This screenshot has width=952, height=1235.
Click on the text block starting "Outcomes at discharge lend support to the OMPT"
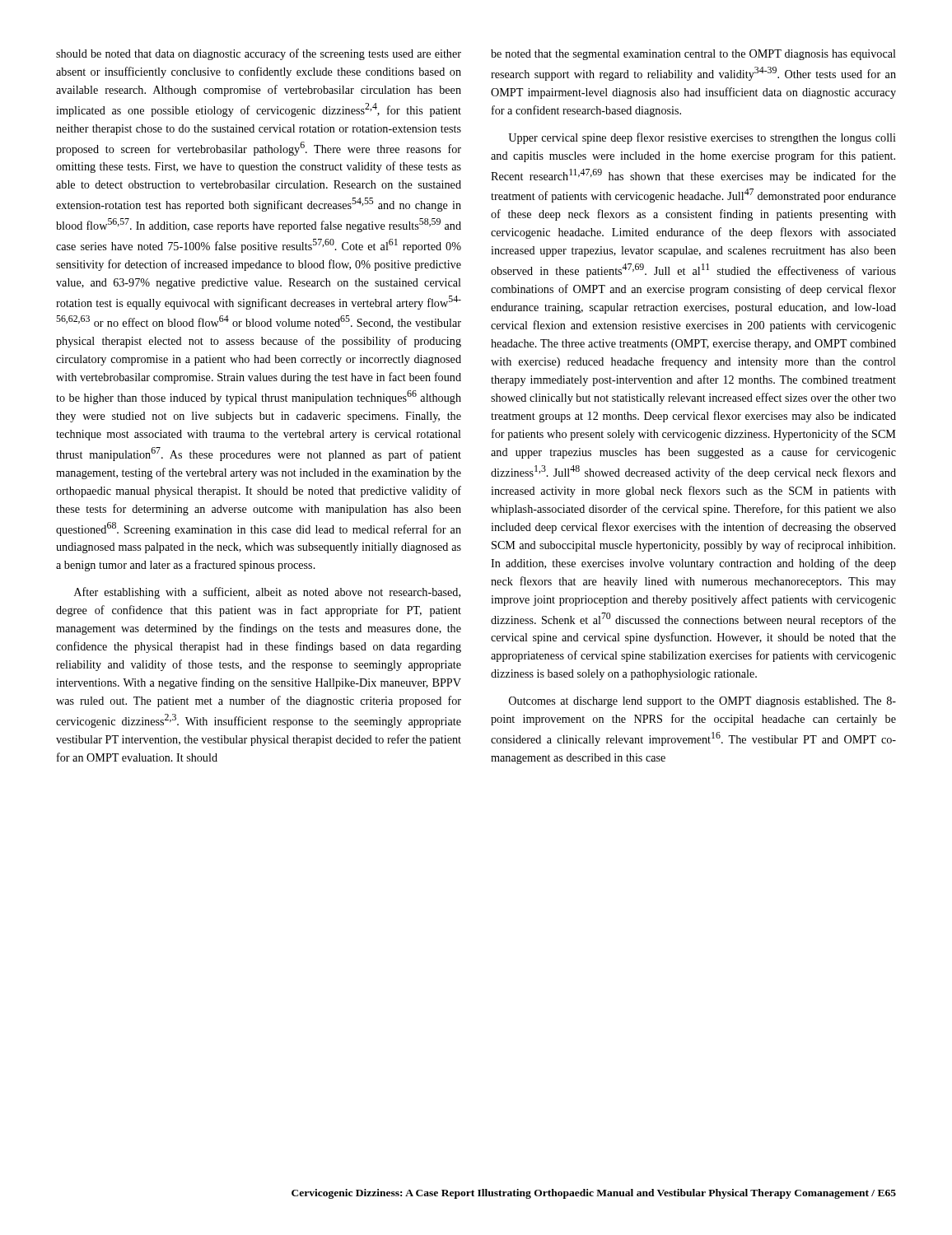(693, 729)
